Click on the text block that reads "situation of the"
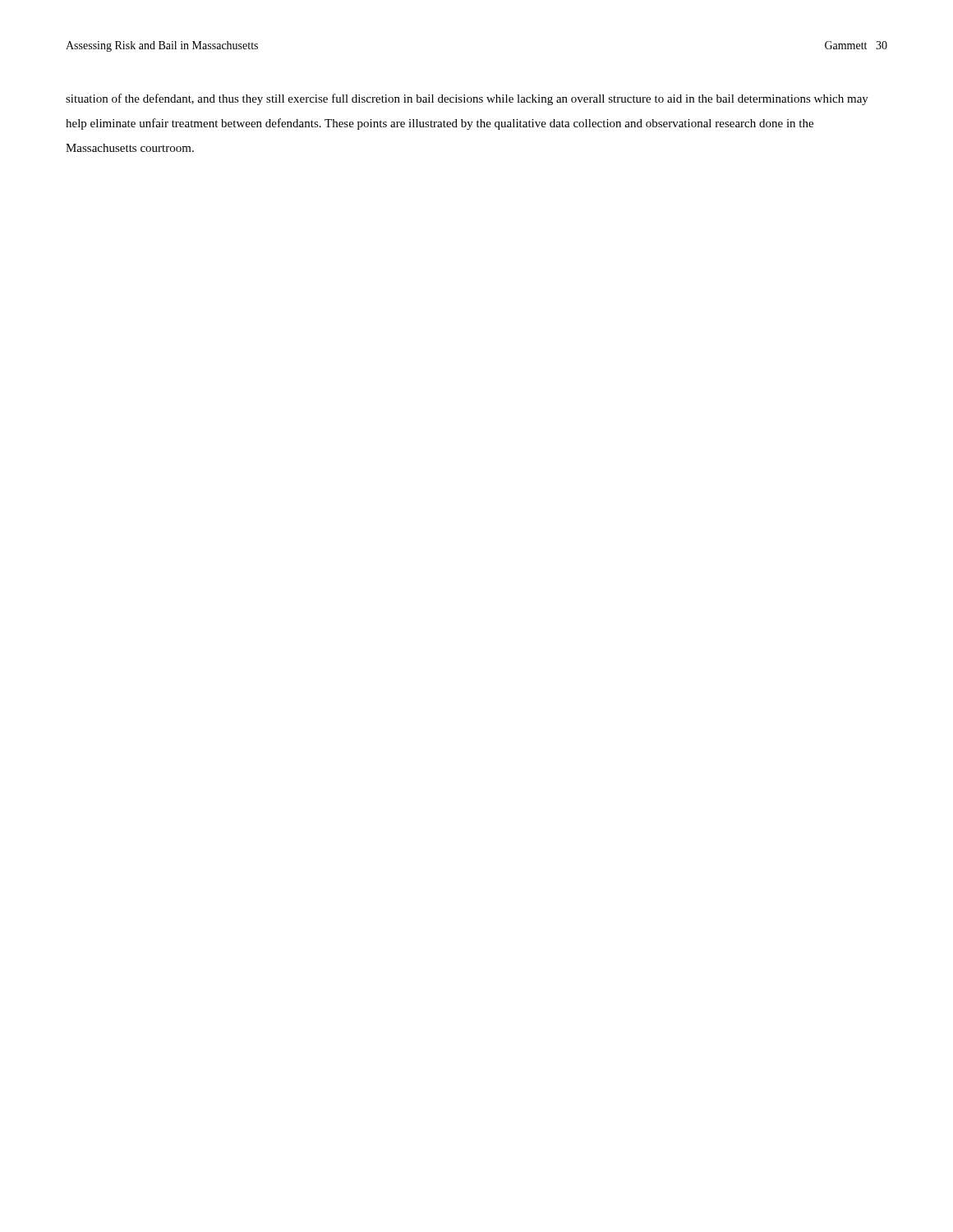Image resolution: width=953 pixels, height=1232 pixels. (467, 123)
